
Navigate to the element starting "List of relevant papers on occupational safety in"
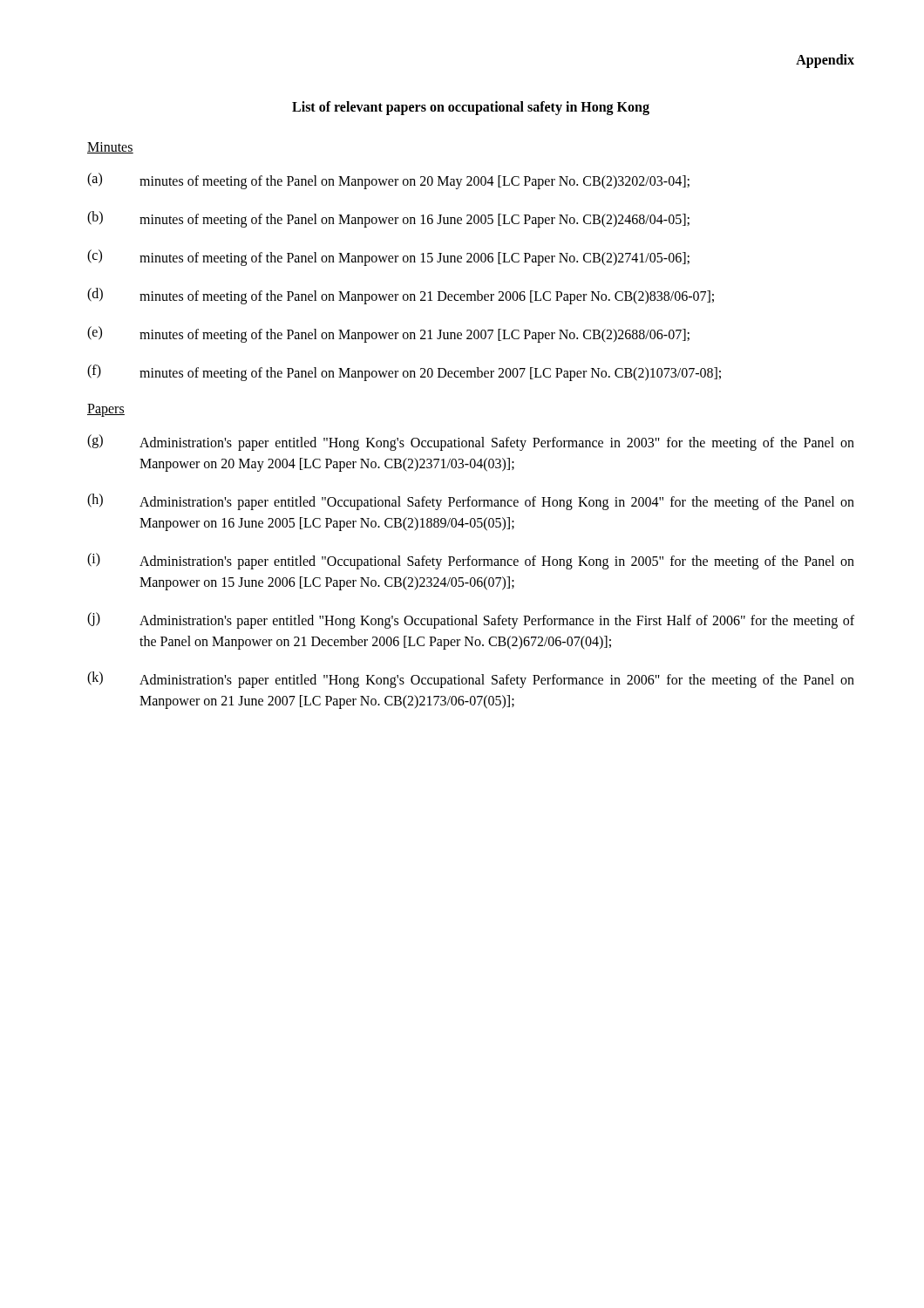pos(471,107)
